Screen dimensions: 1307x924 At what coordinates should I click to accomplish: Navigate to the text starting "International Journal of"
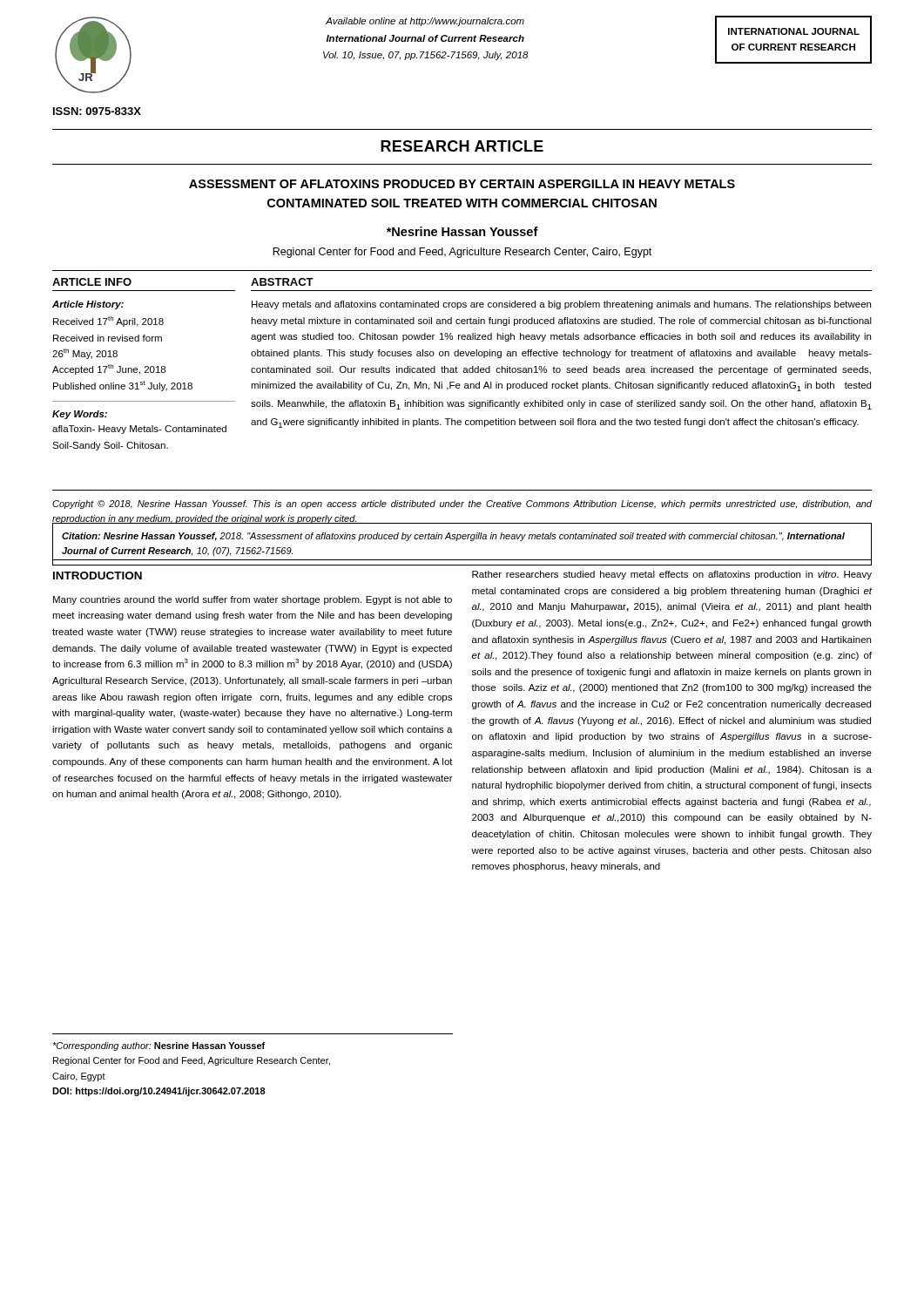pos(425,47)
